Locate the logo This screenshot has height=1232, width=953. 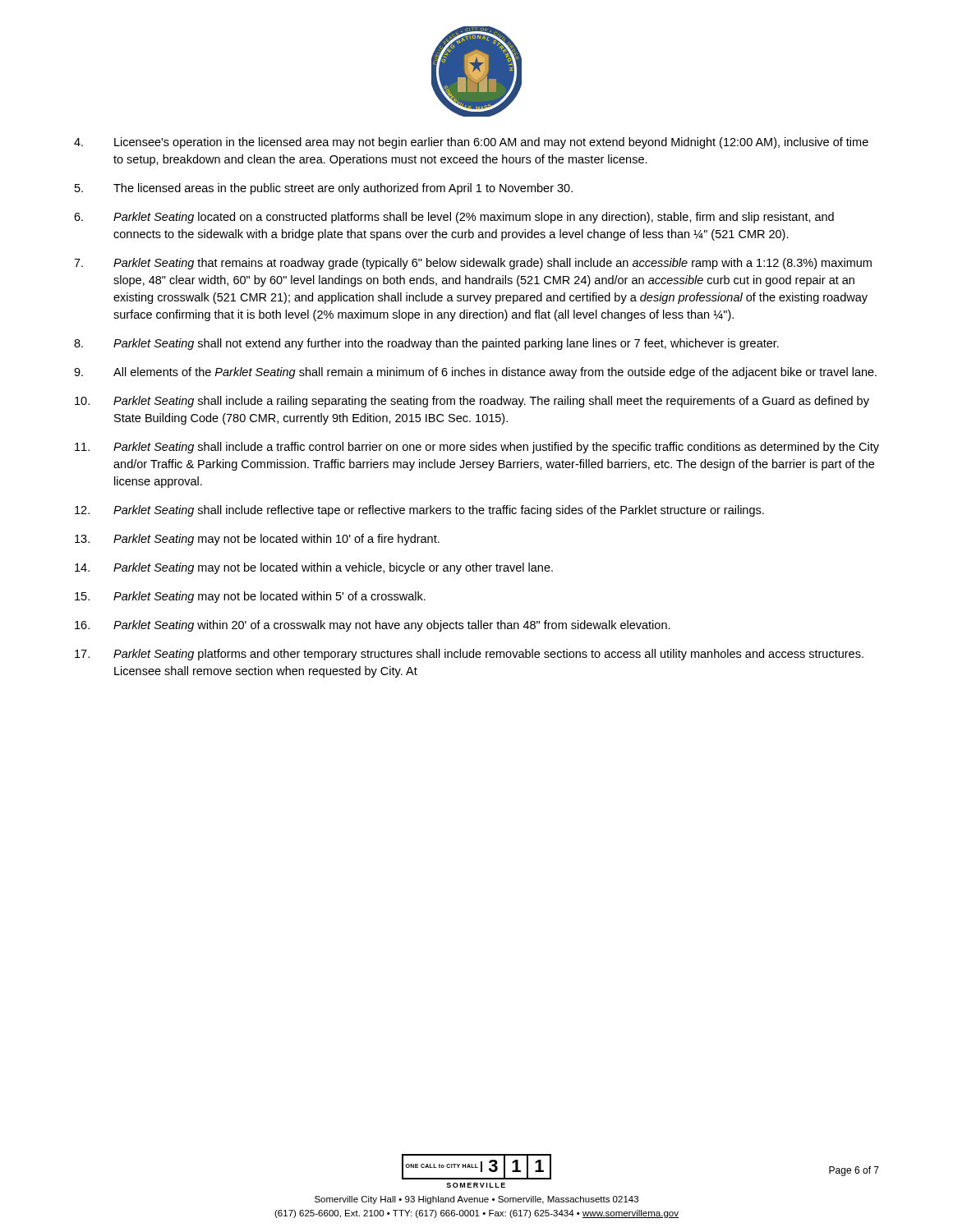(476, 67)
